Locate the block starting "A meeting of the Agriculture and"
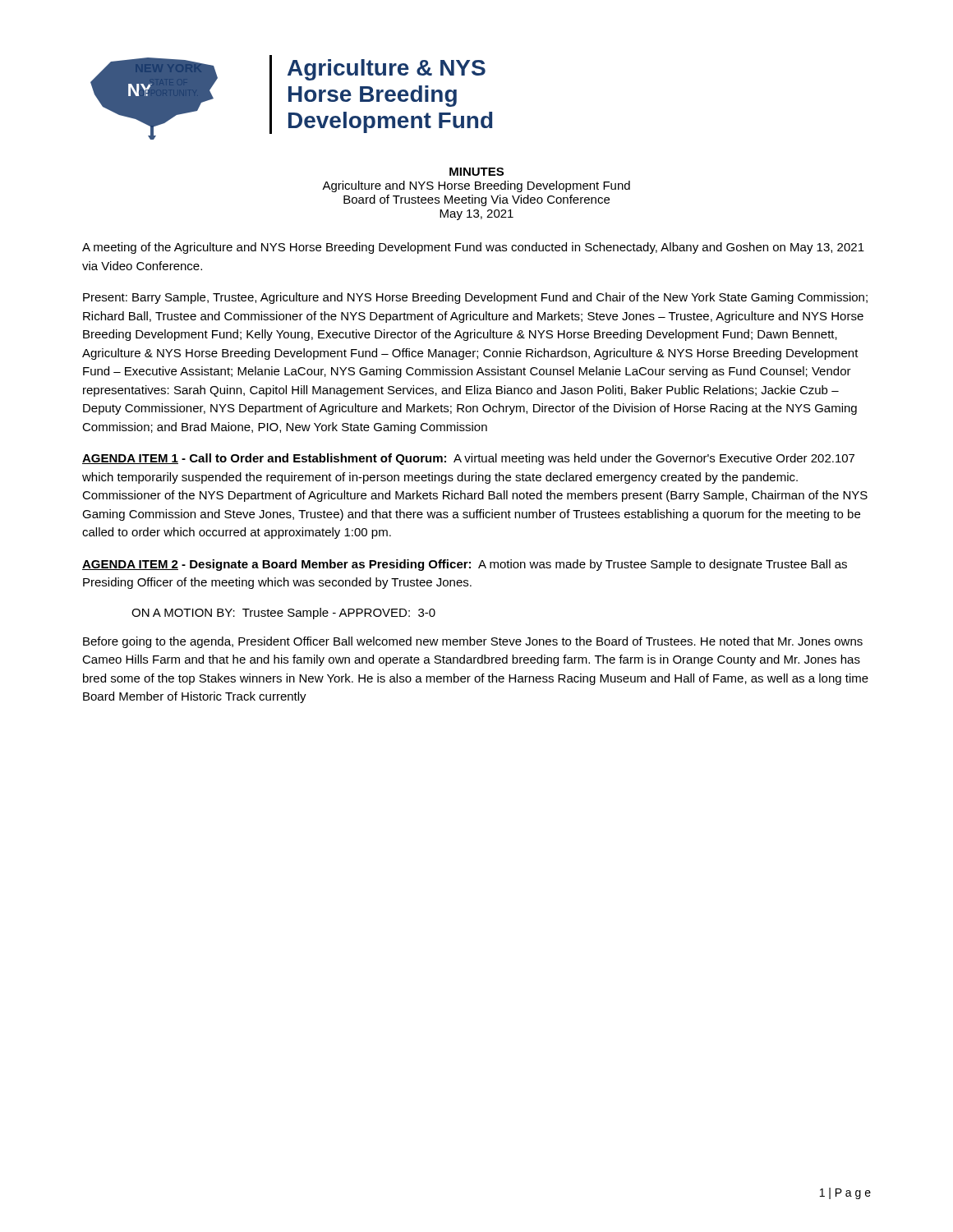Viewport: 953px width, 1232px height. (x=473, y=256)
